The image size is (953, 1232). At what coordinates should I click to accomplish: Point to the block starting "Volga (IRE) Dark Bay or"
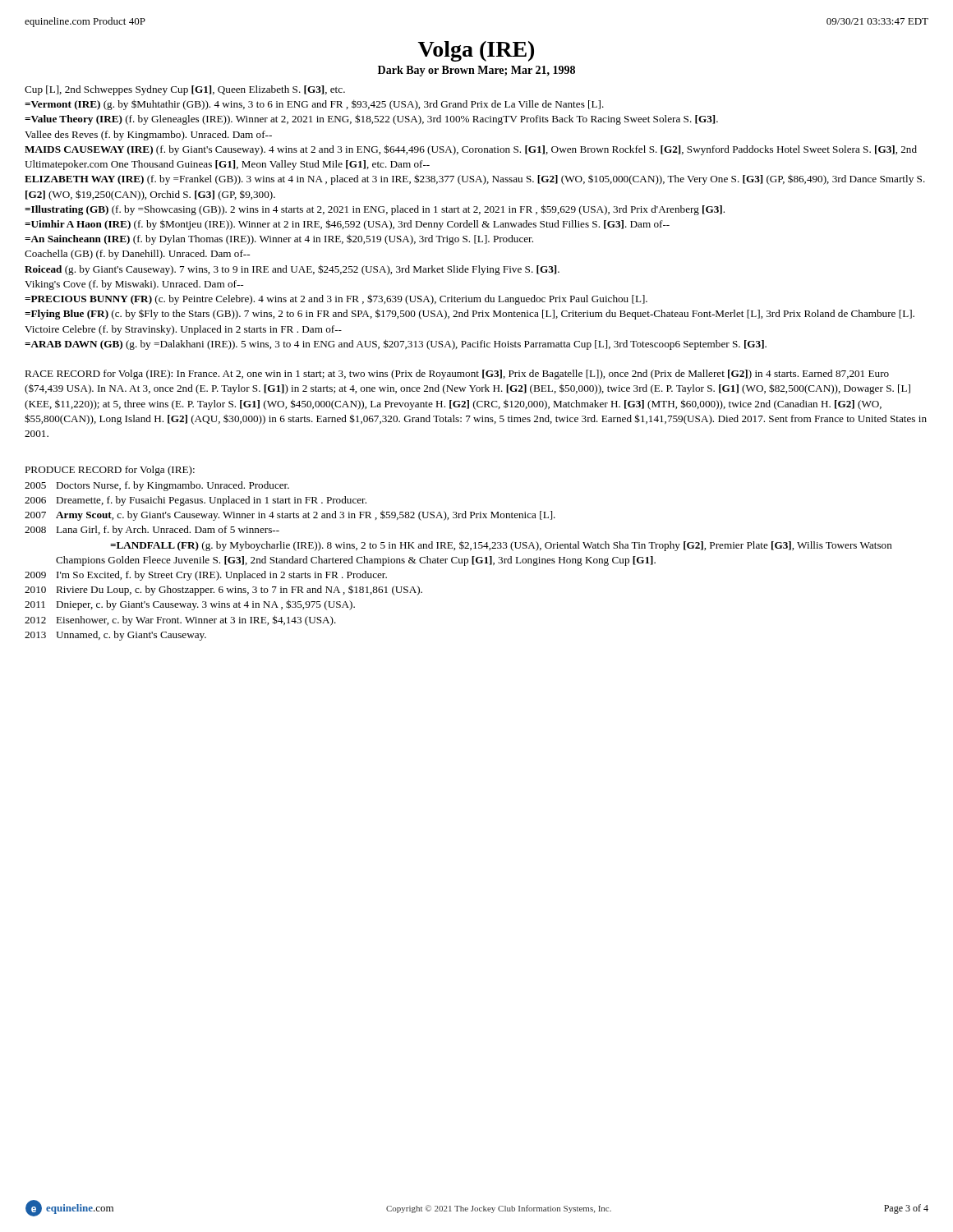pyautogui.click(x=476, y=57)
